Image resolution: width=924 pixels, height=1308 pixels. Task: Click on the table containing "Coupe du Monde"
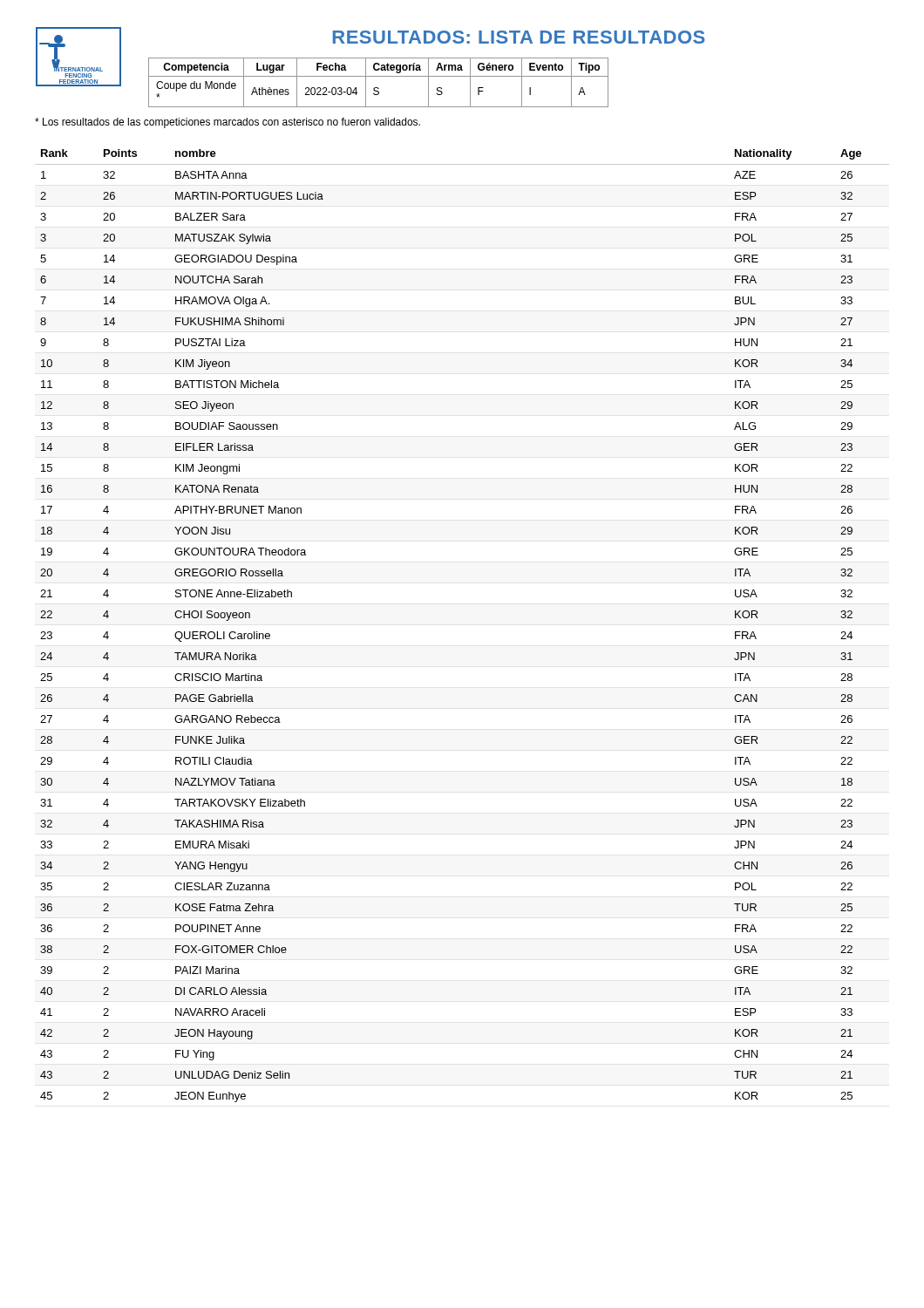[x=519, y=82]
